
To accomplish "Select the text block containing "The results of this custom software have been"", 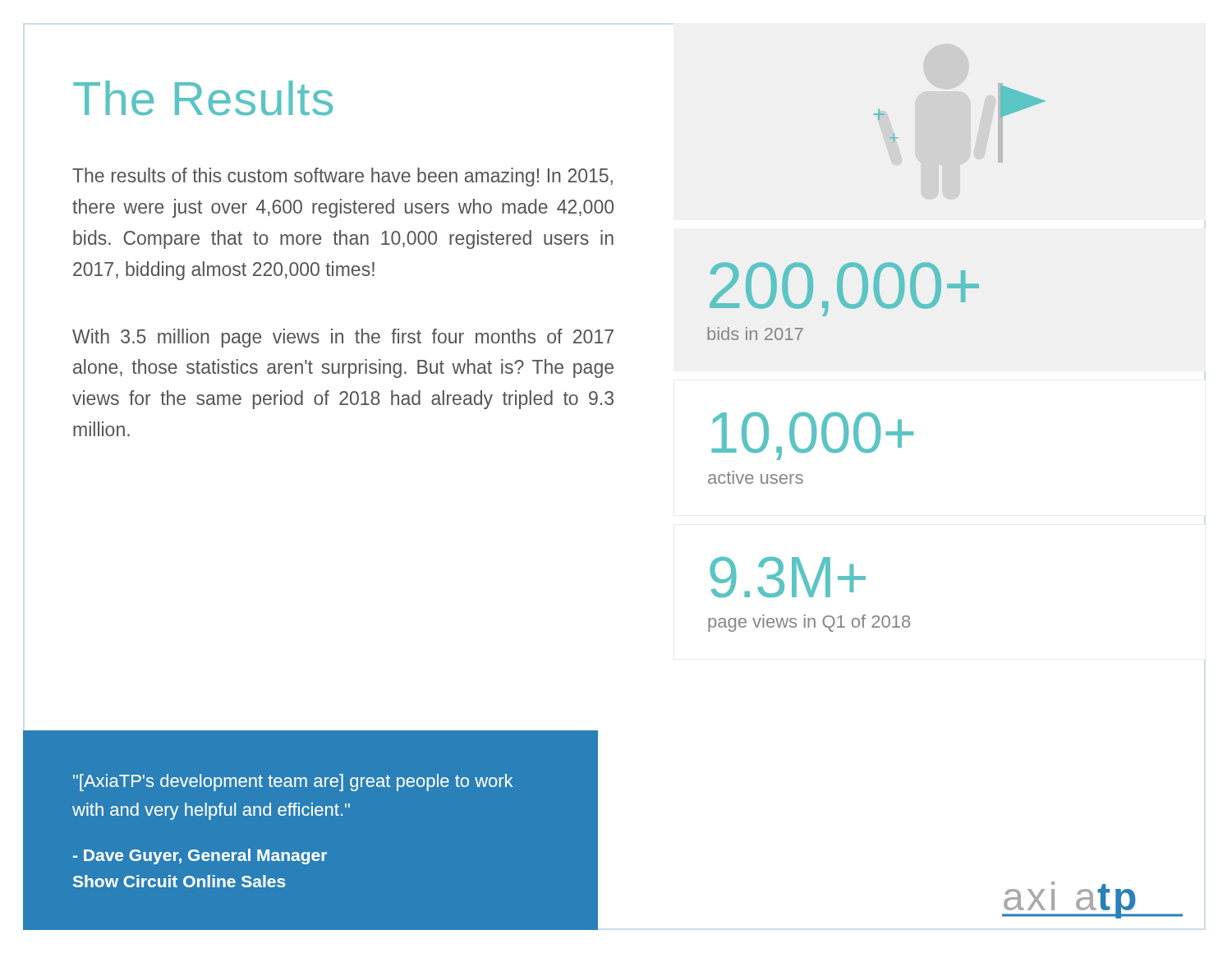I will pyautogui.click(x=343, y=222).
